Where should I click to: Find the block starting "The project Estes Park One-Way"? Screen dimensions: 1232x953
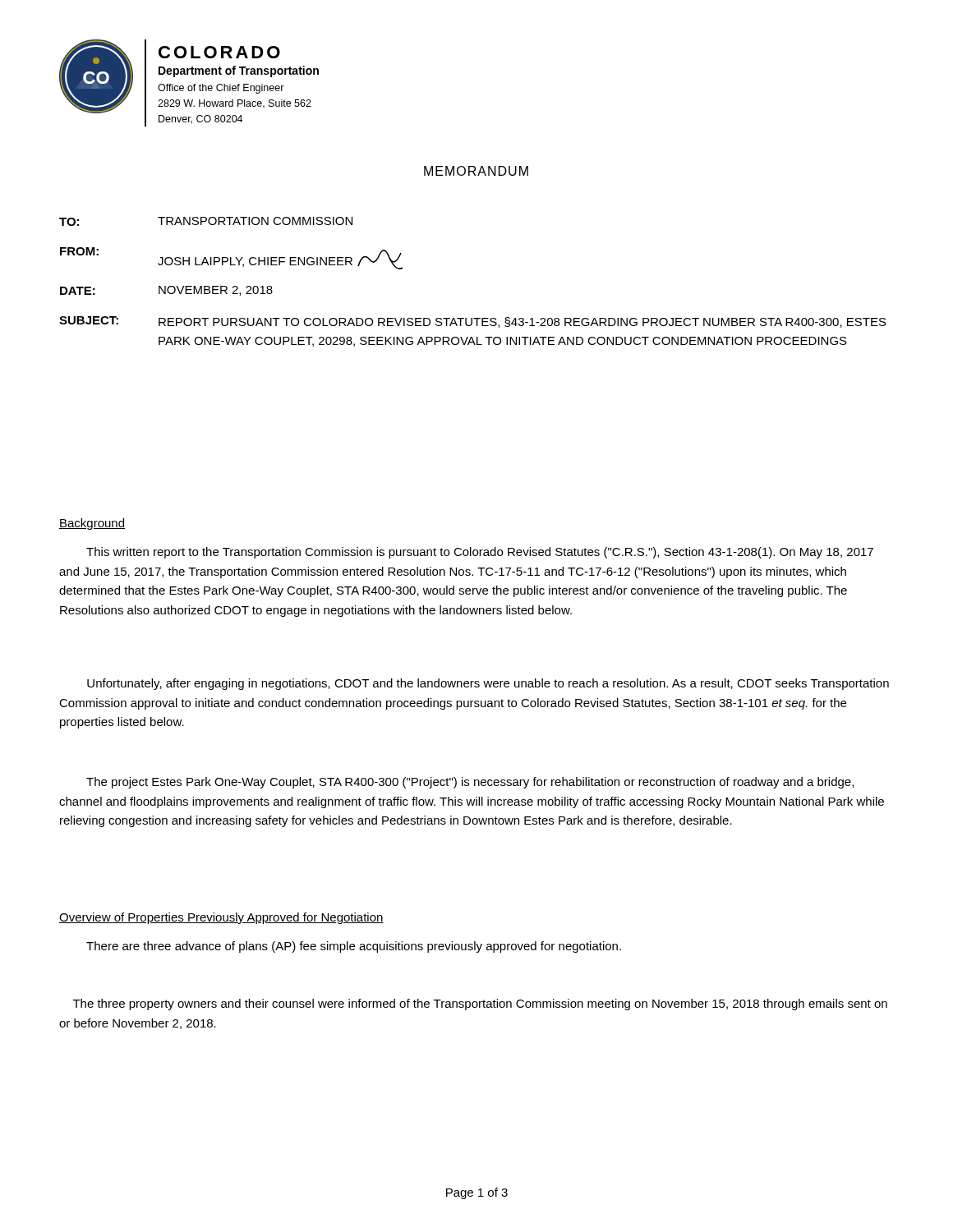(472, 801)
